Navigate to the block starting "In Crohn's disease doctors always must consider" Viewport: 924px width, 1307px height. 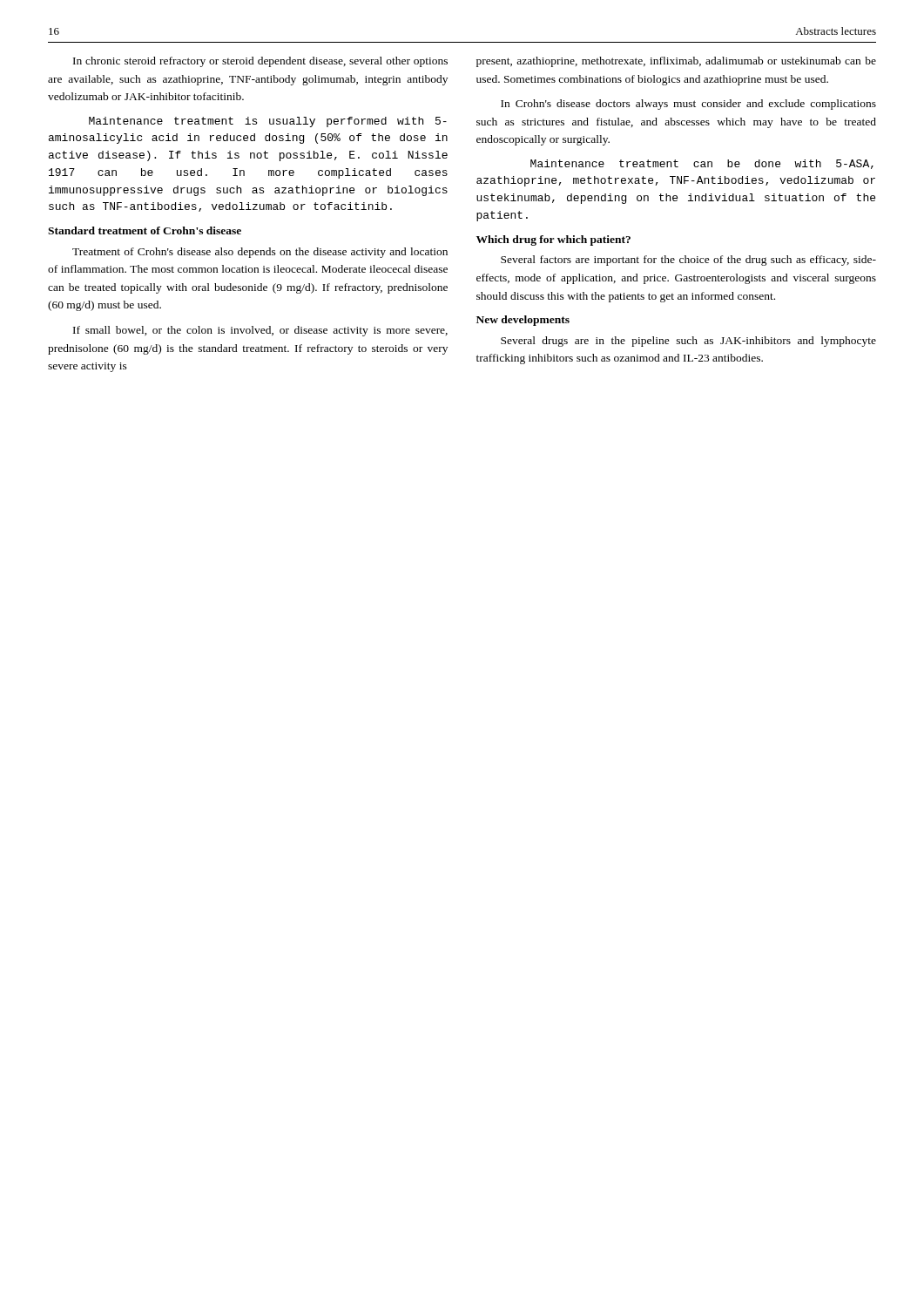point(676,122)
